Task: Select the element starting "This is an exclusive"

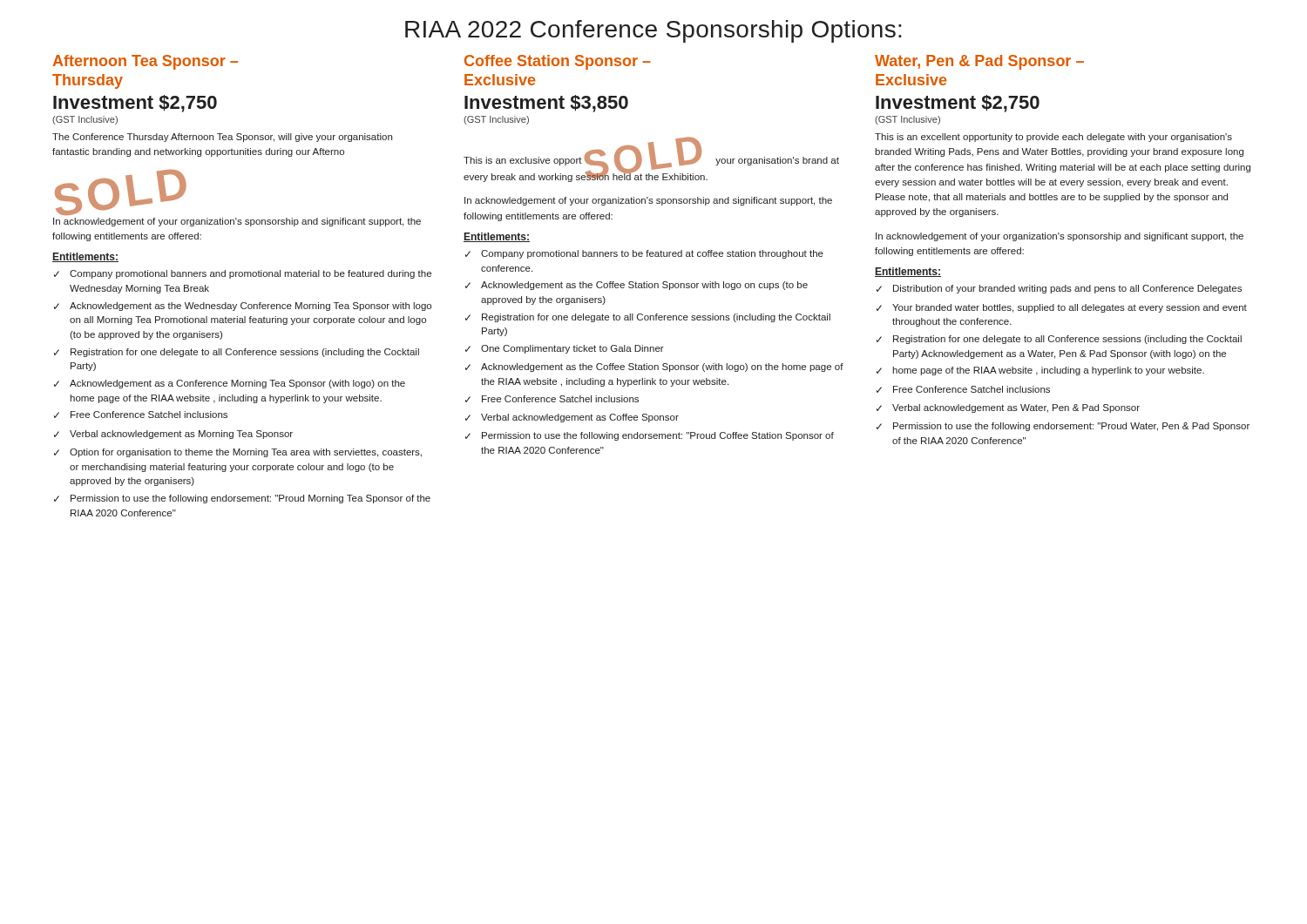Action: point(651,157)
